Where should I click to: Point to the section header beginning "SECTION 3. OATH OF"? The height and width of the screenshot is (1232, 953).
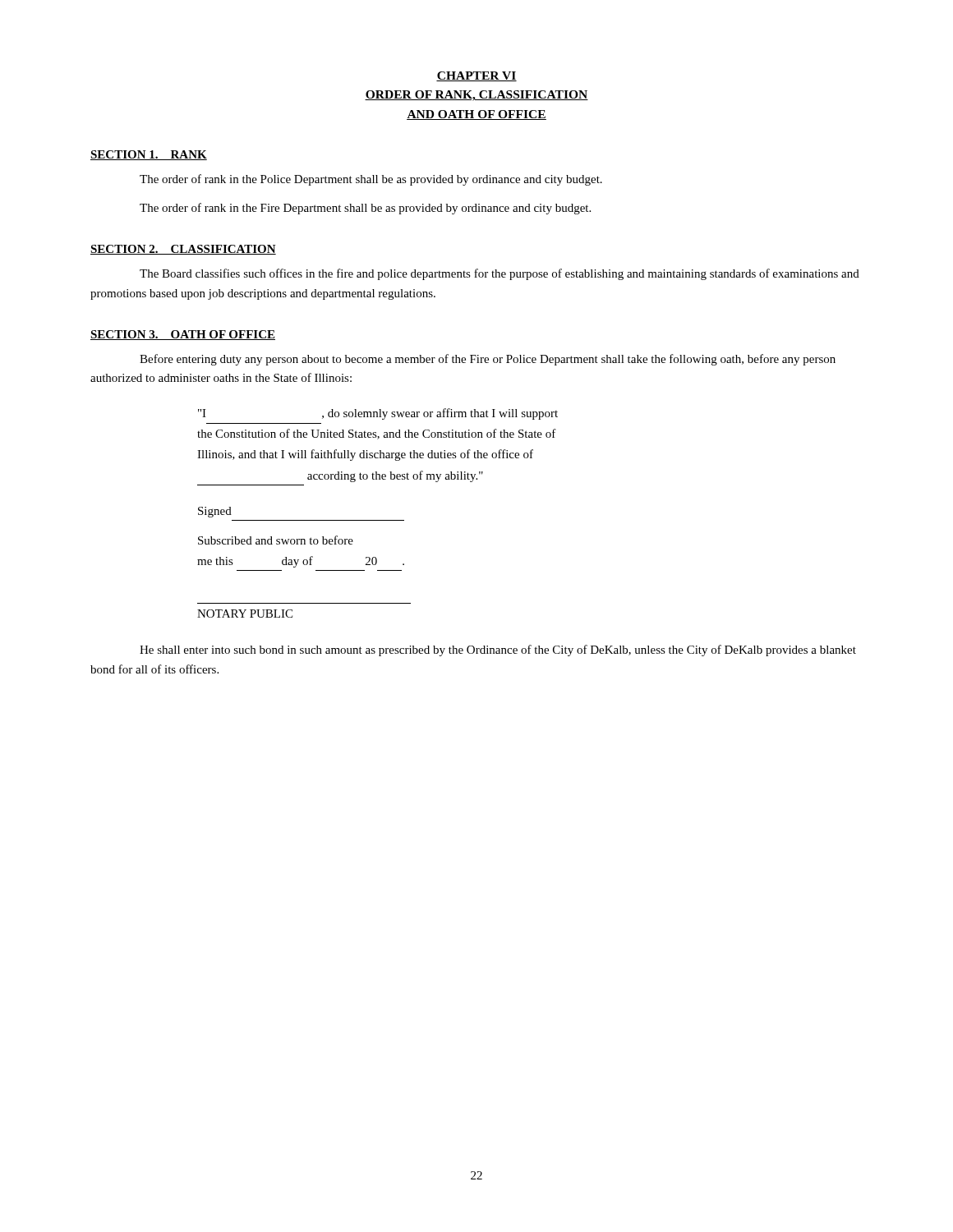point(183,334)
